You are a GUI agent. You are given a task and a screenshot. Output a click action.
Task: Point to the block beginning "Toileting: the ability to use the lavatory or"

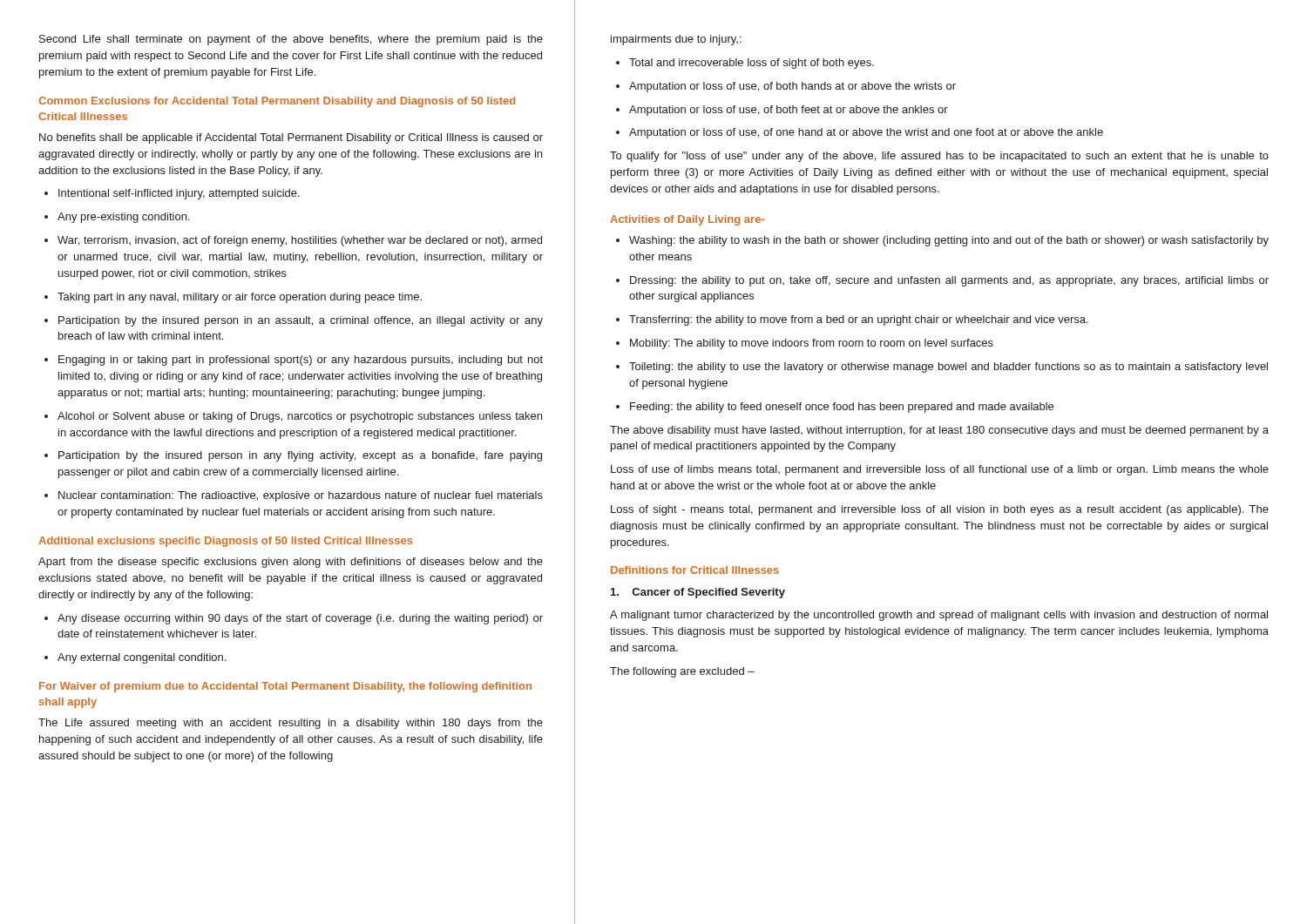[x=939, y=375]
